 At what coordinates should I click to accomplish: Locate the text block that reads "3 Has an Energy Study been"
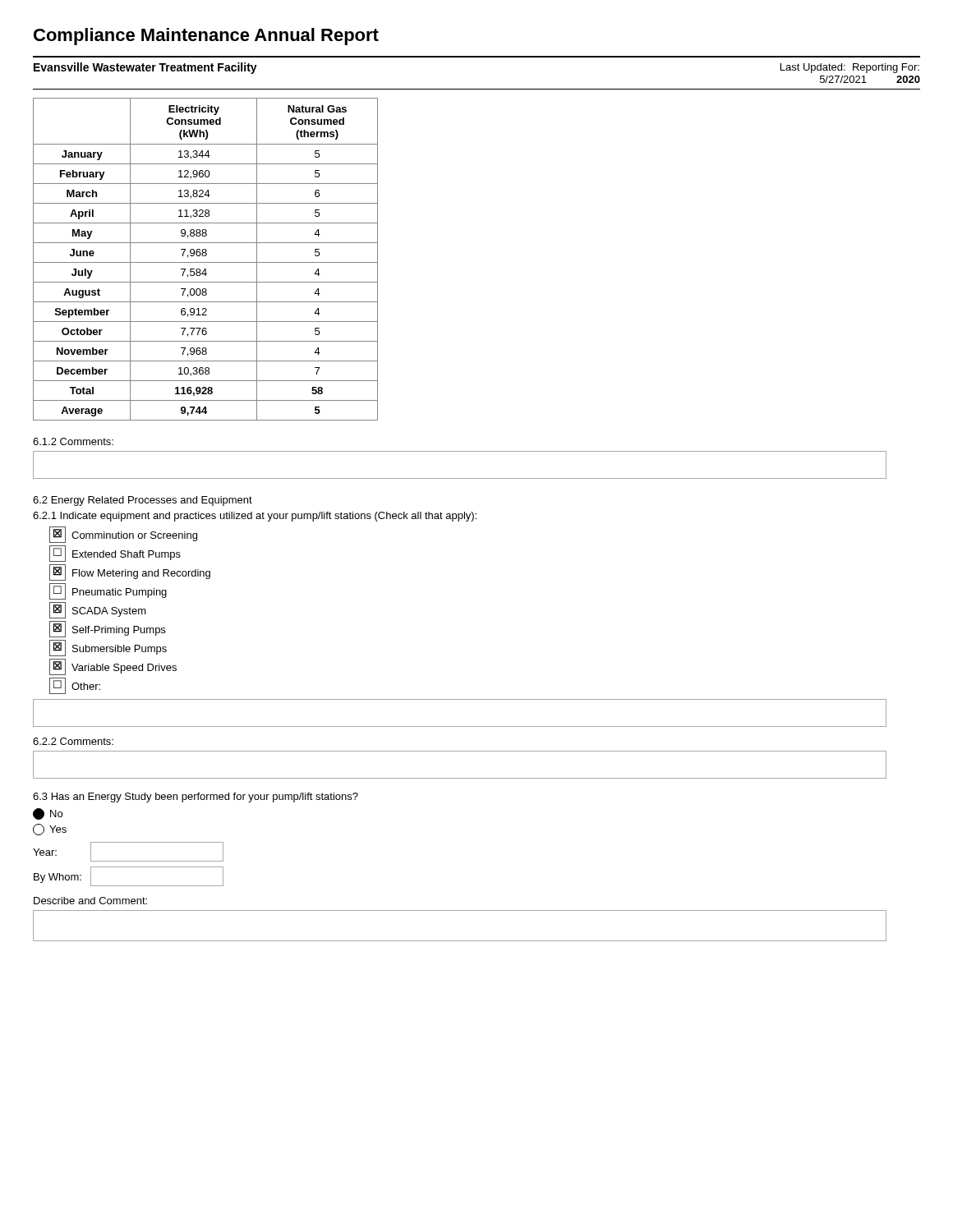(196, 796)
